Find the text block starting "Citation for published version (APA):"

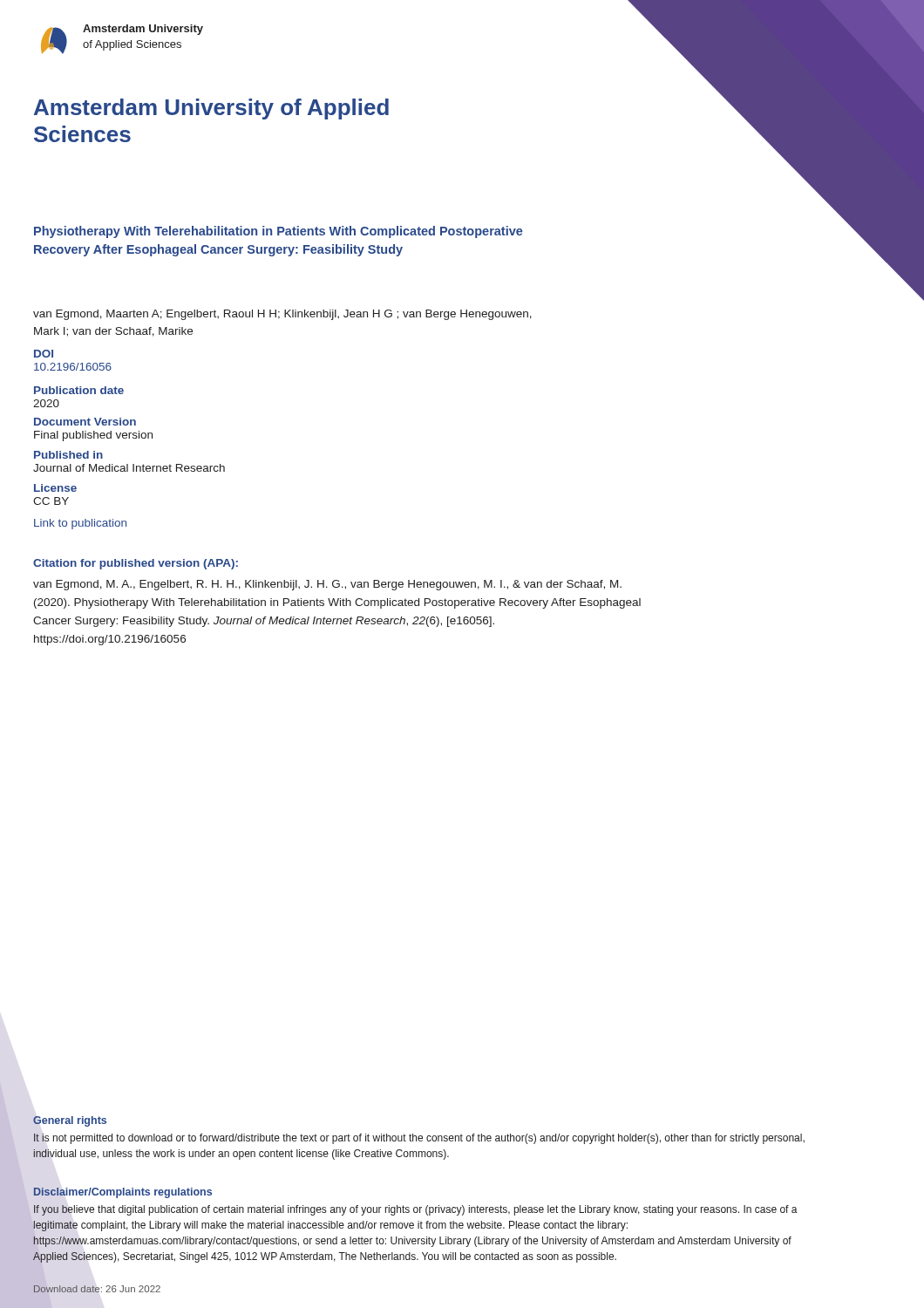(x=136, y=564)
